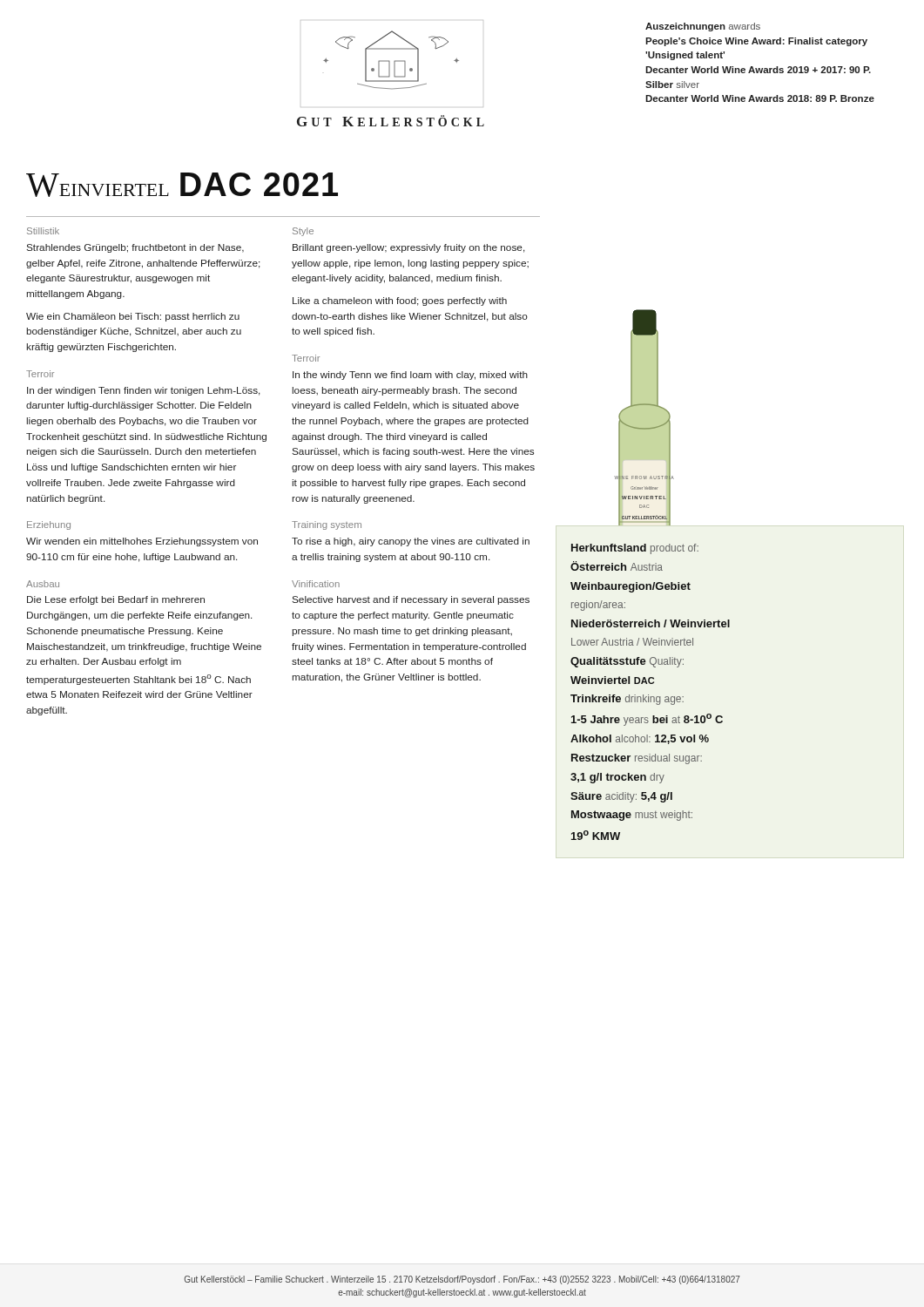
Task: Select the text block with the text "Die Lese erfolgt"
Action: tap(144, 655)
